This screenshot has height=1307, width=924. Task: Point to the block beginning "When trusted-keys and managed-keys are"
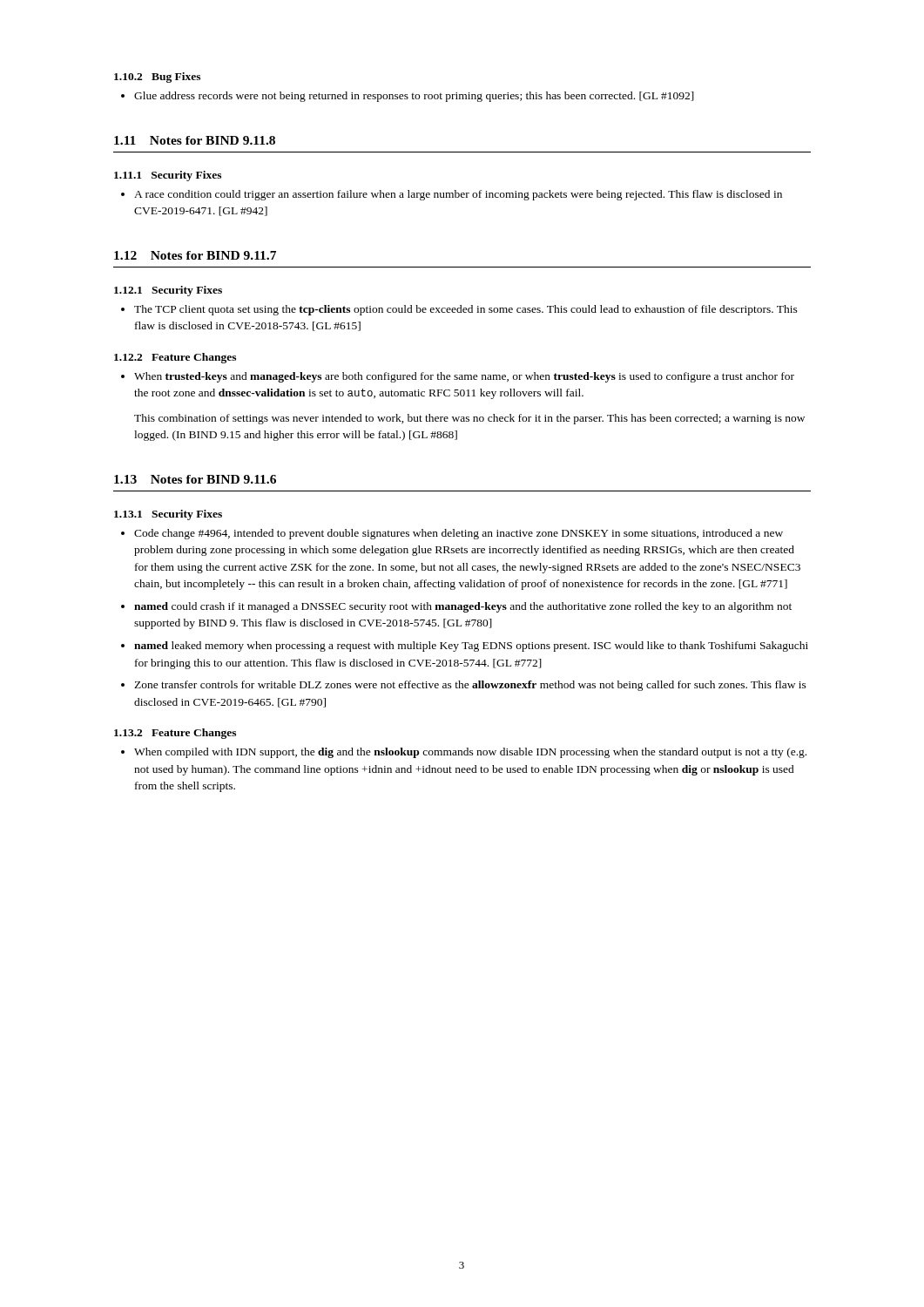click(462, 385)
